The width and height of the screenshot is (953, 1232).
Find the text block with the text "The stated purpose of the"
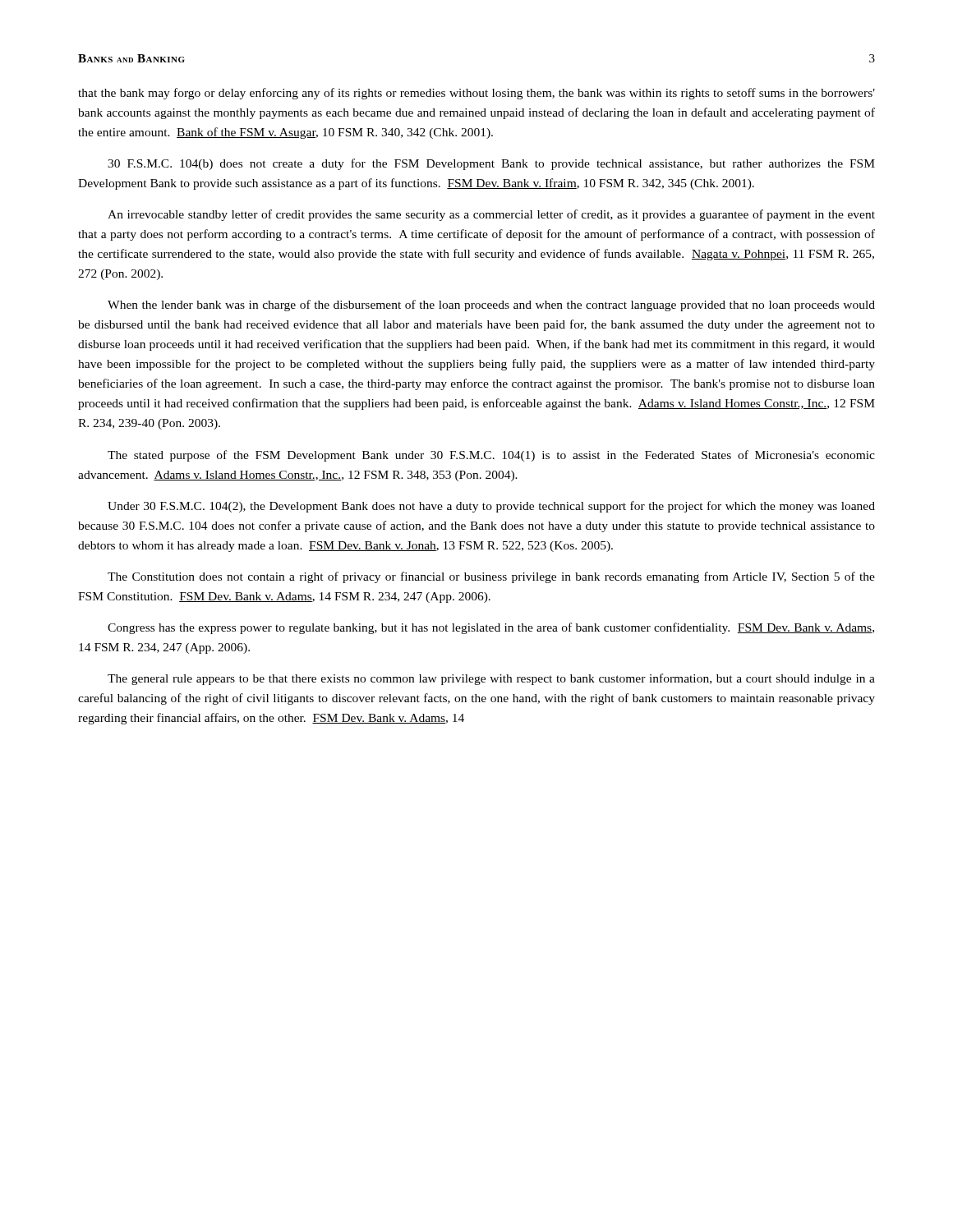(x=476, y=464)
